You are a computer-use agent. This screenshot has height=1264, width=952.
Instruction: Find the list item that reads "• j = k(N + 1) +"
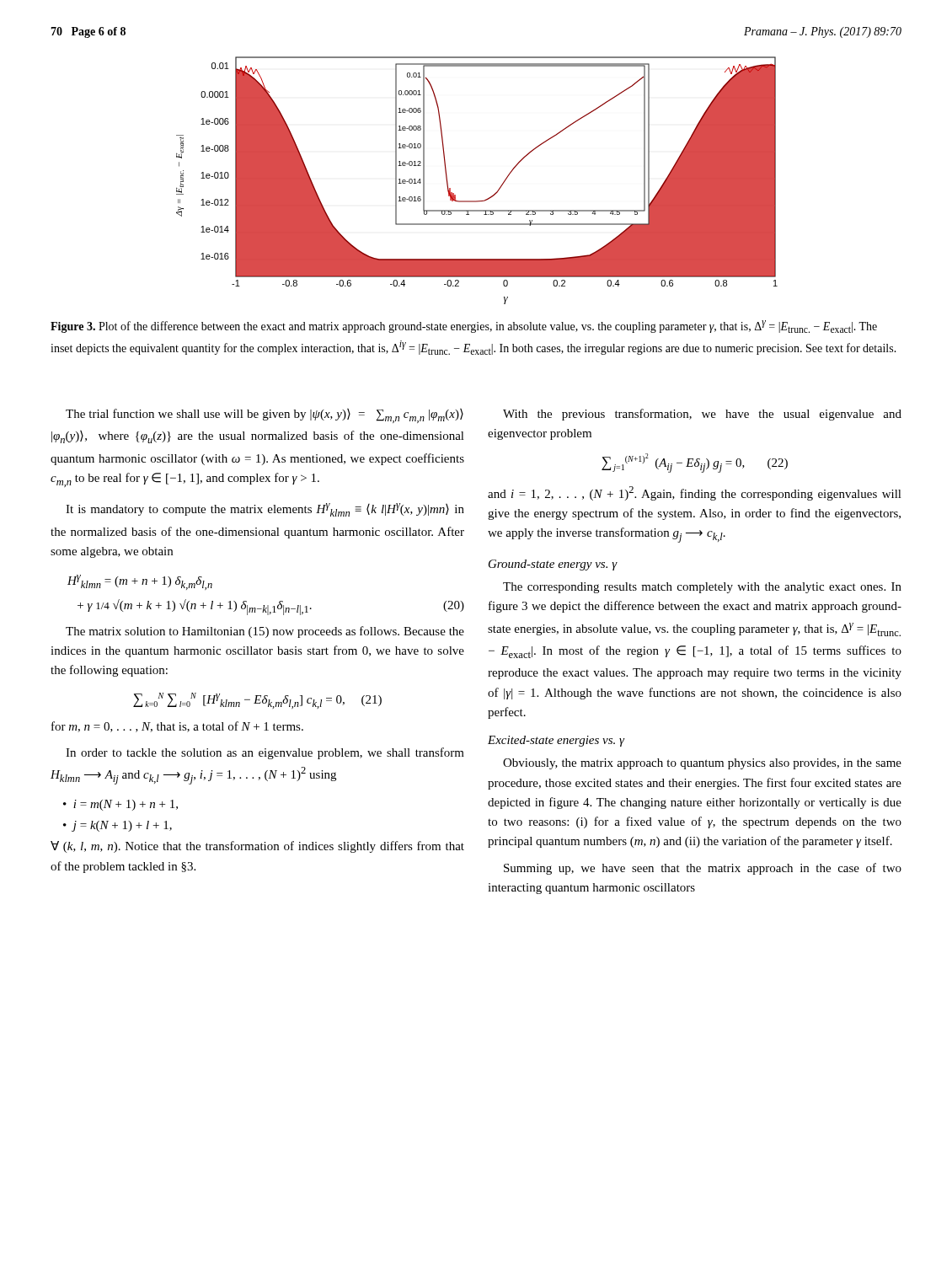click(x=117, y=825)
